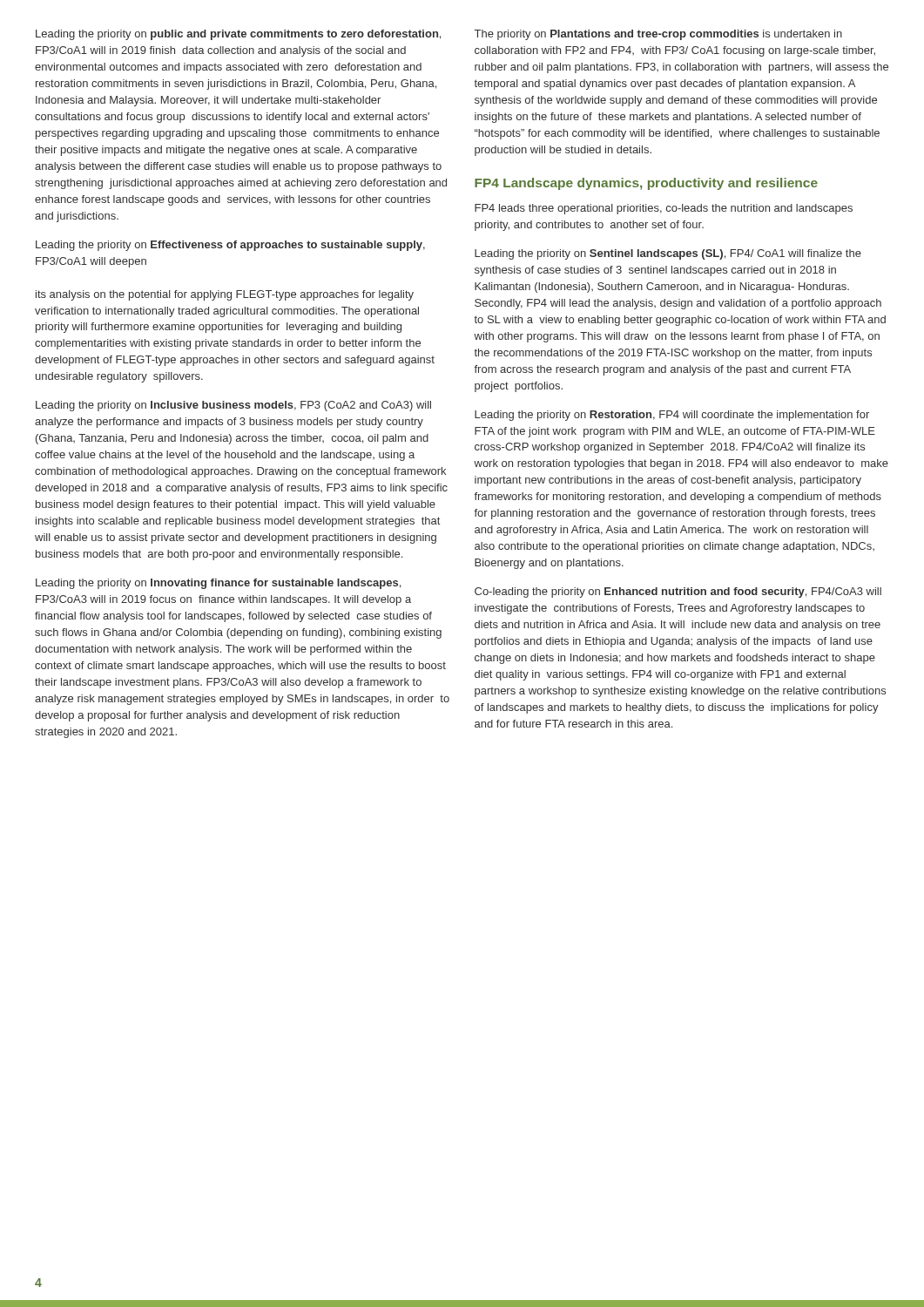Locate the block of text that opens with "Leading the priority on Sentinel landscapes"

click(680, 319)
